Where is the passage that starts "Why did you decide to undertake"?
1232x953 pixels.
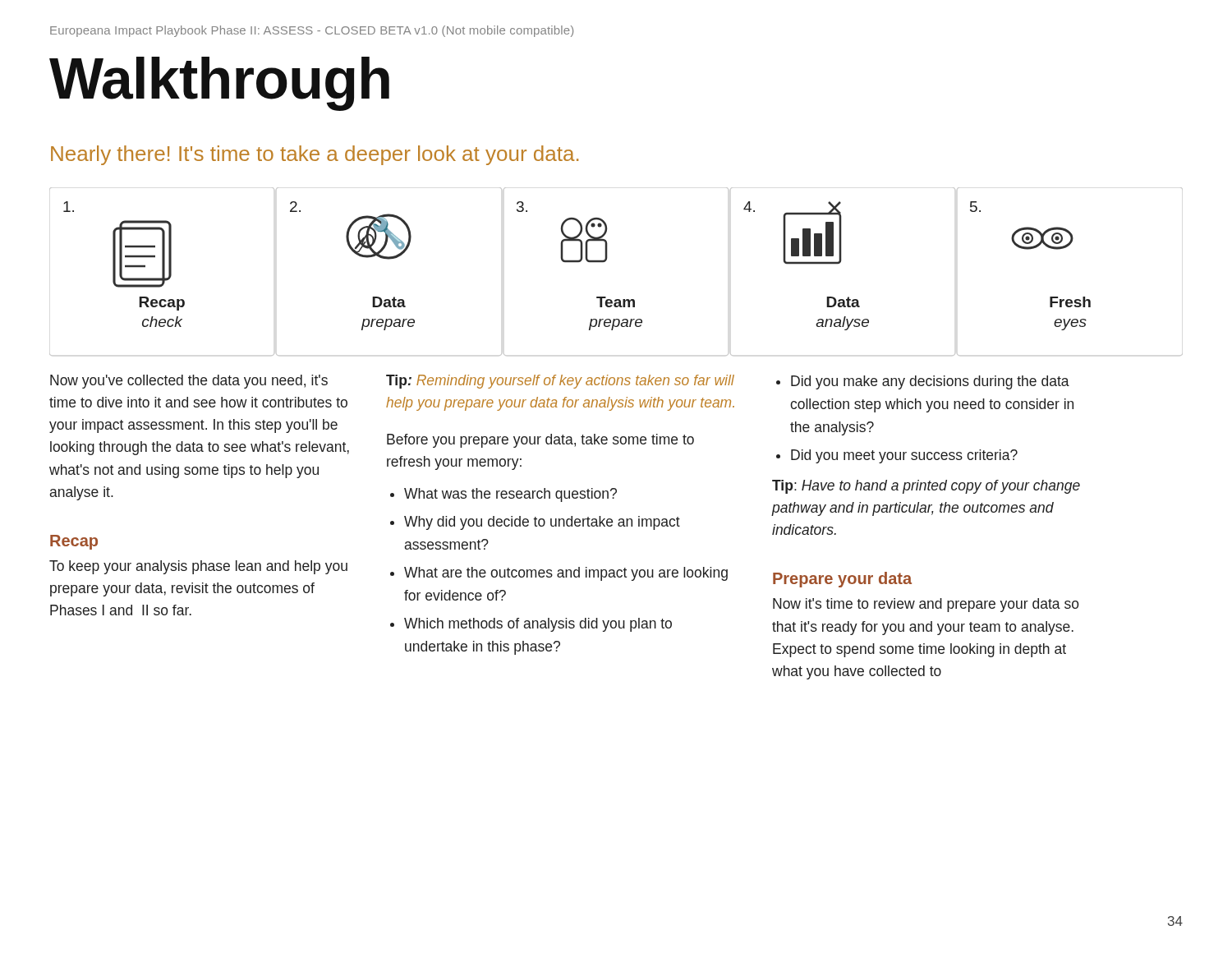pyautogui.click(x=542, y=533)
